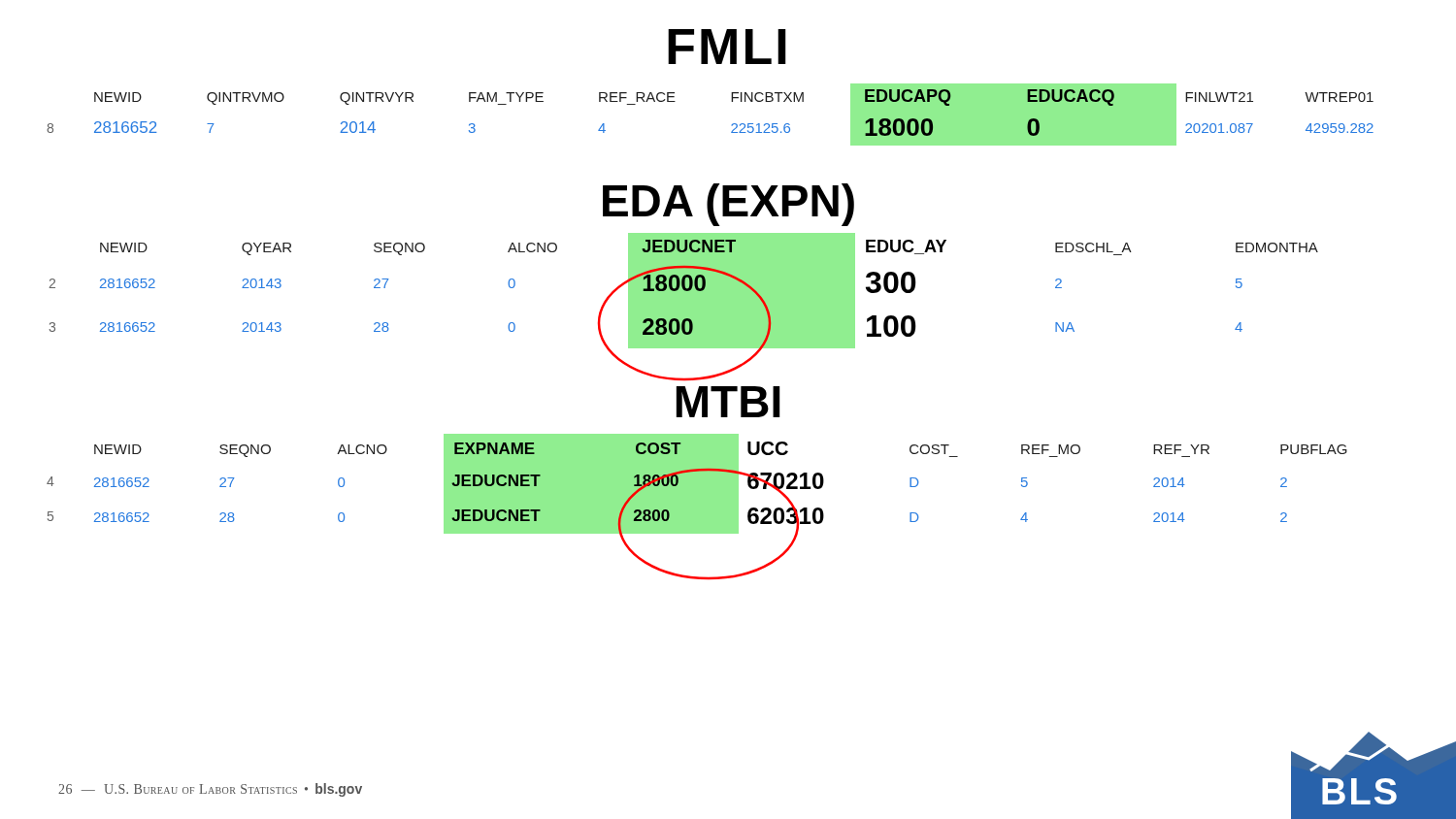The image size is (1456, 819).
Task: Click on the logo
Action: (1374, 761)
